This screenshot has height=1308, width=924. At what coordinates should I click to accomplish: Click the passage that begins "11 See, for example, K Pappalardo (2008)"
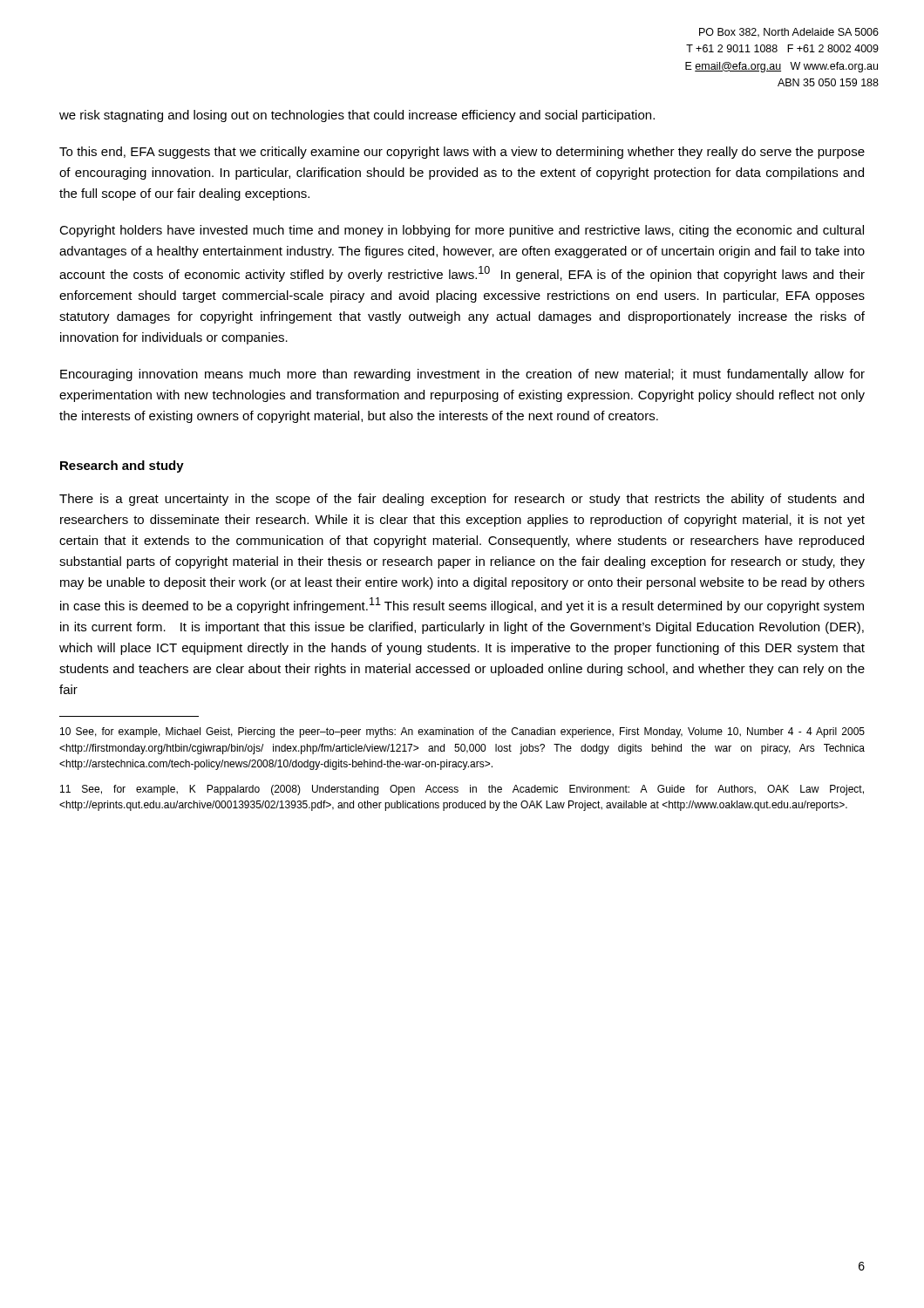(462, 797)
